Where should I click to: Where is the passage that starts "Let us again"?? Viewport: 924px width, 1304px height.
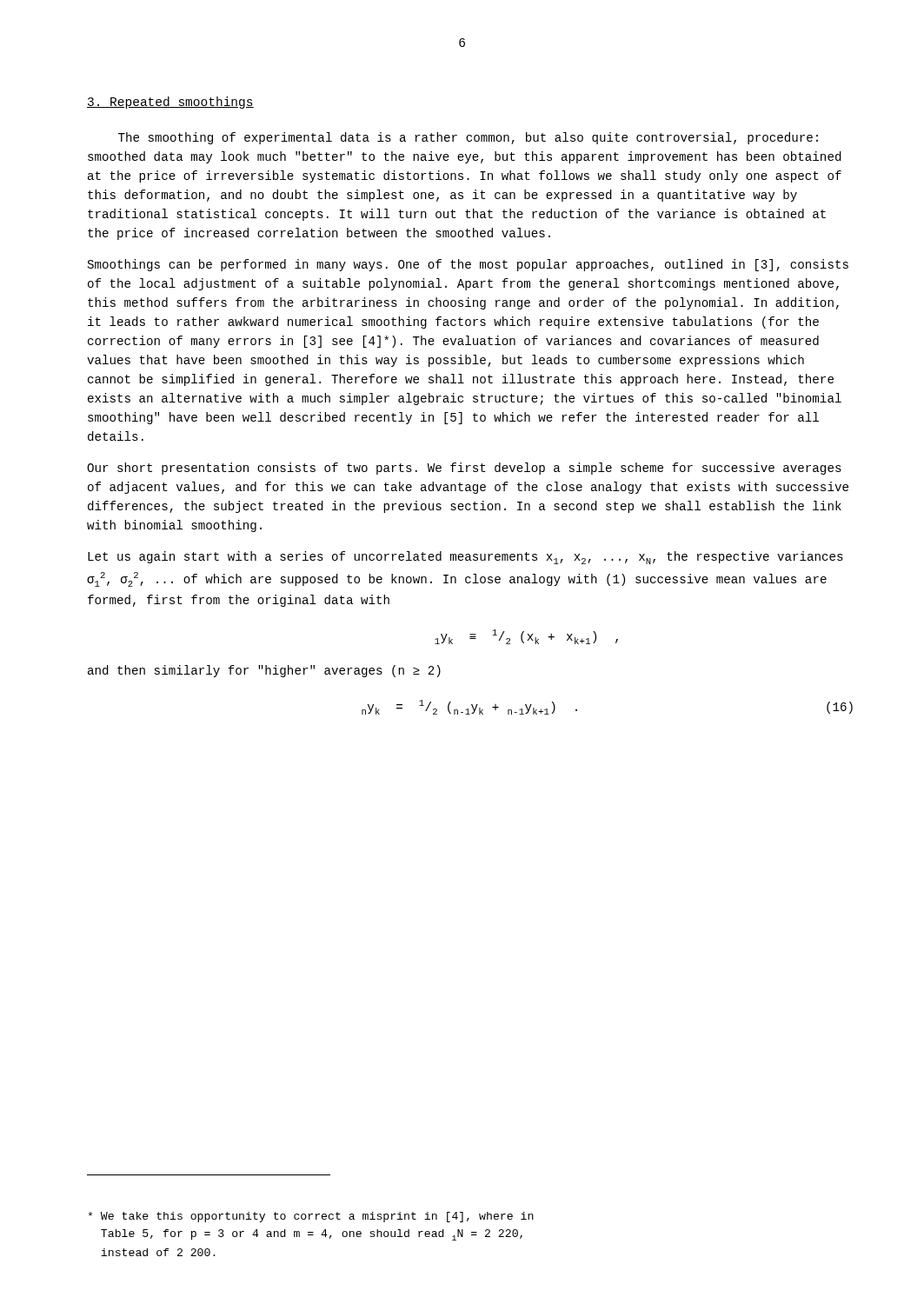[465, 579]
